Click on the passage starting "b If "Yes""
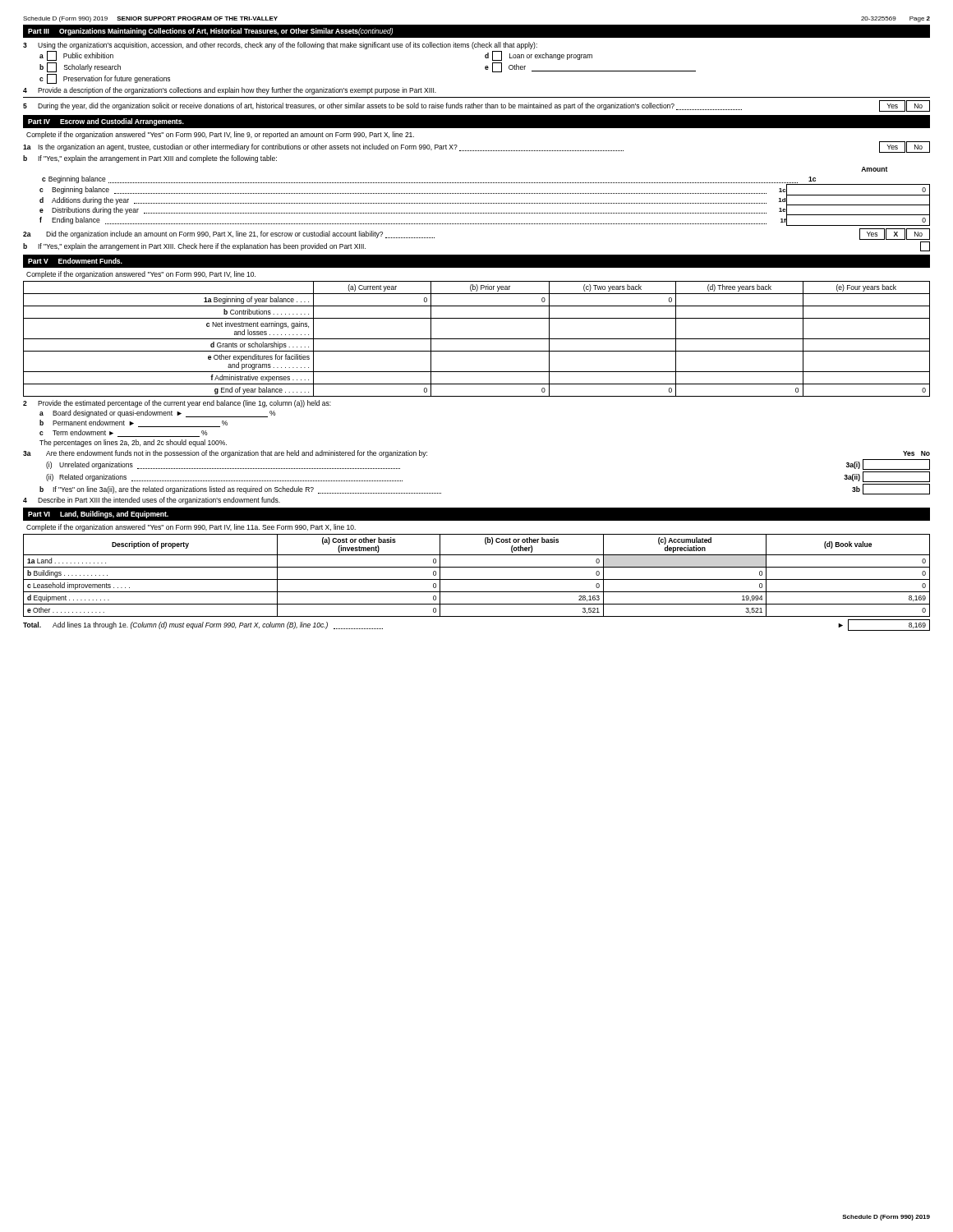This screenshot has height=1232, width=953. pyautogui.click(x=186, y=488)
